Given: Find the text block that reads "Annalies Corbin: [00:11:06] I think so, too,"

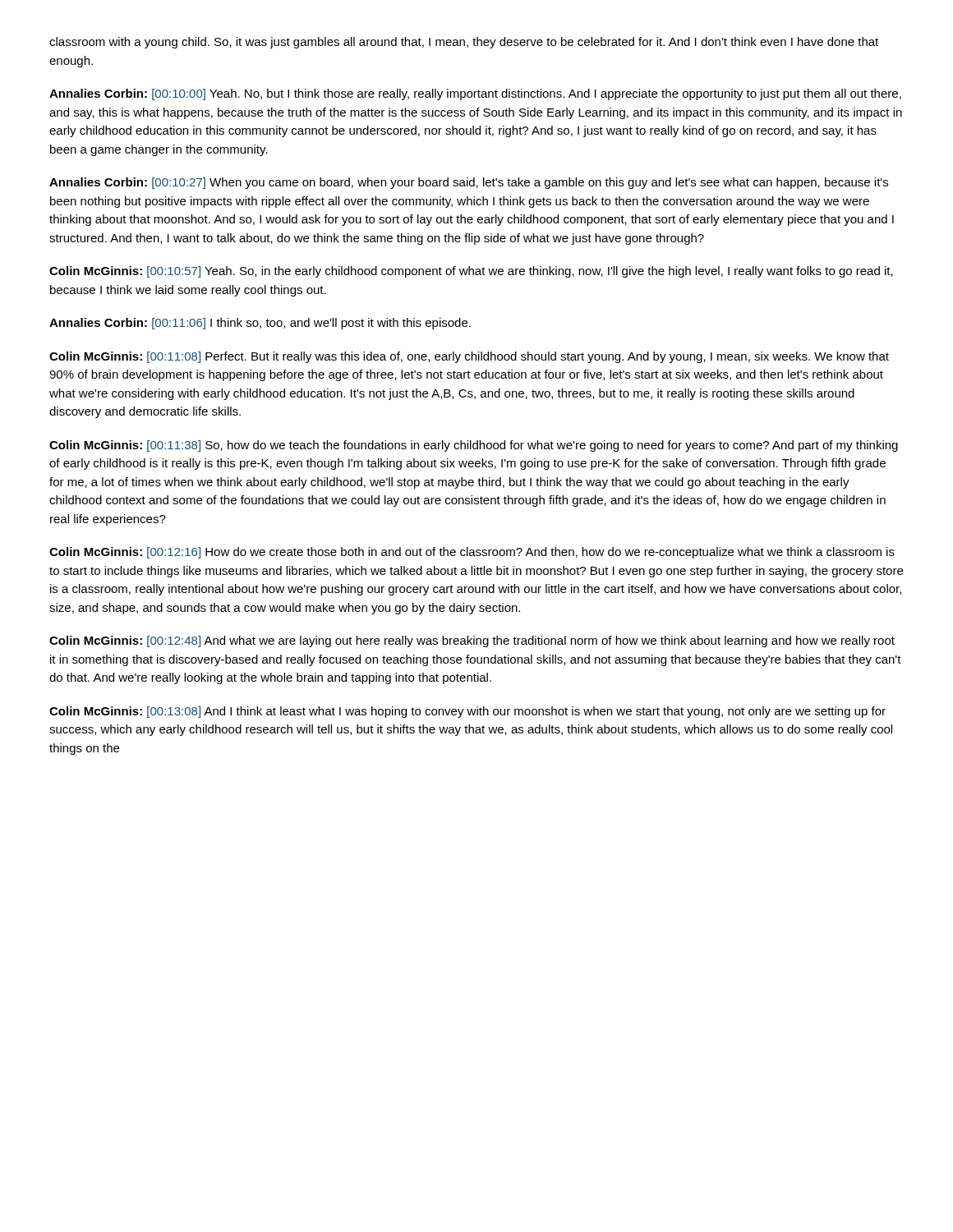Looking at the screenshot, I should click(x=260, y=322).
